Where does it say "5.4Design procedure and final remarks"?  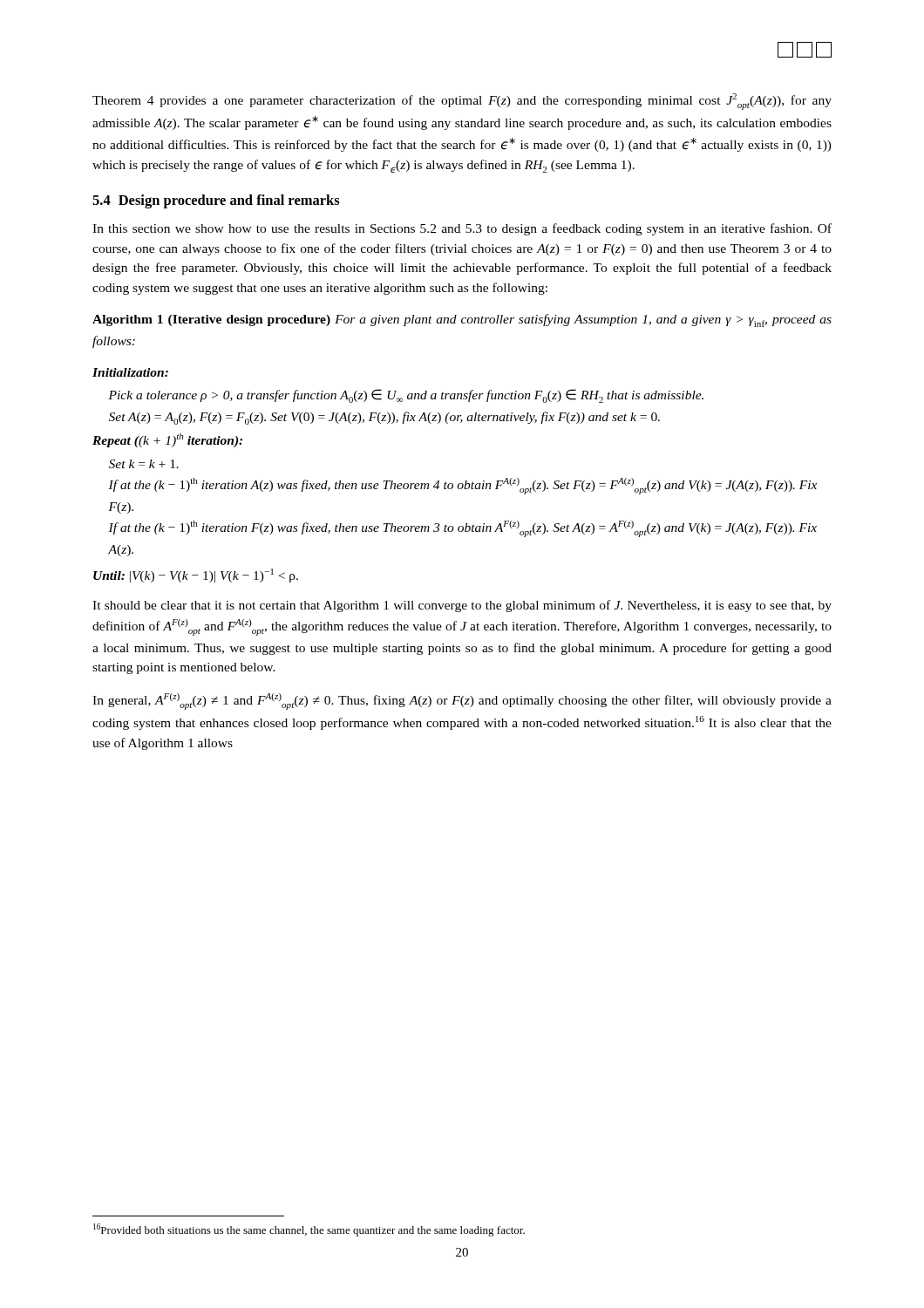pyautogui.click(x=216, y=201)
